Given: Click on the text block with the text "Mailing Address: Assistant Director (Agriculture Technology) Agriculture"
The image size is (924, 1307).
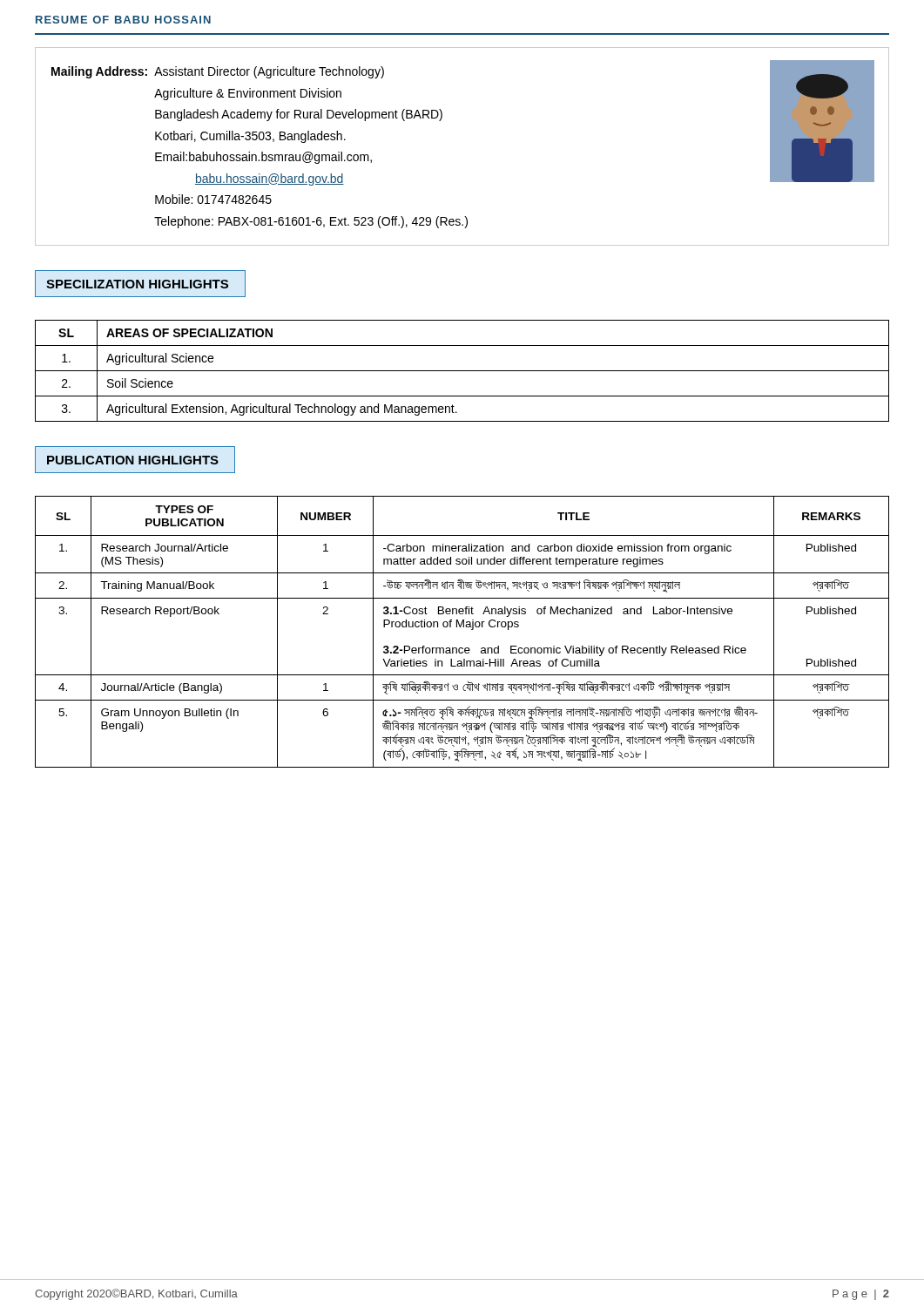Looking at the screenshot, I should coord(269,121).
